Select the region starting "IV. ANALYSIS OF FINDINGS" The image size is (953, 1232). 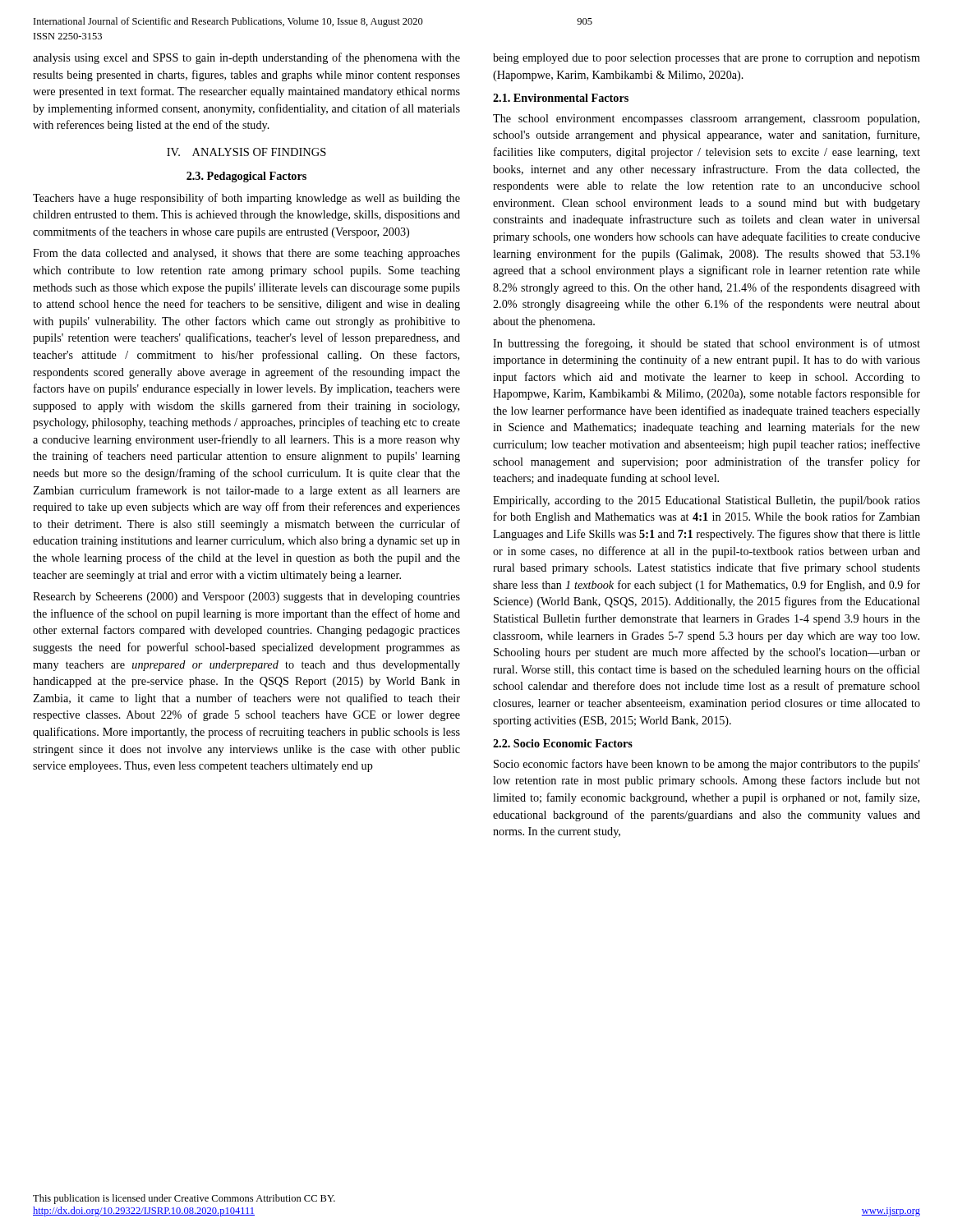click(246, 152)
